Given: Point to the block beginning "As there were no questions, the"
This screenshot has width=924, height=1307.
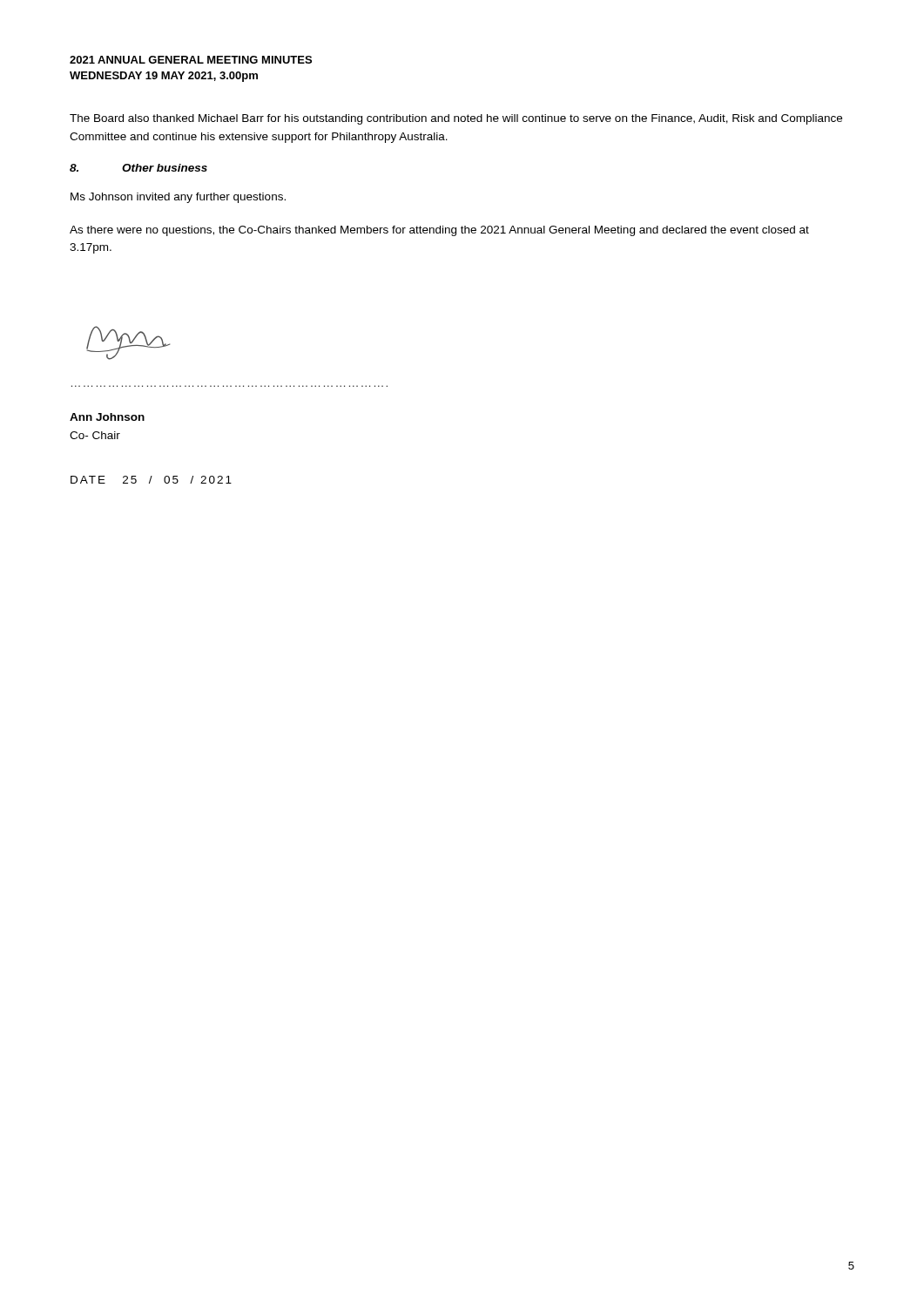Looking at the screenshot, I should pyautogui.click(x=439, y=239).
